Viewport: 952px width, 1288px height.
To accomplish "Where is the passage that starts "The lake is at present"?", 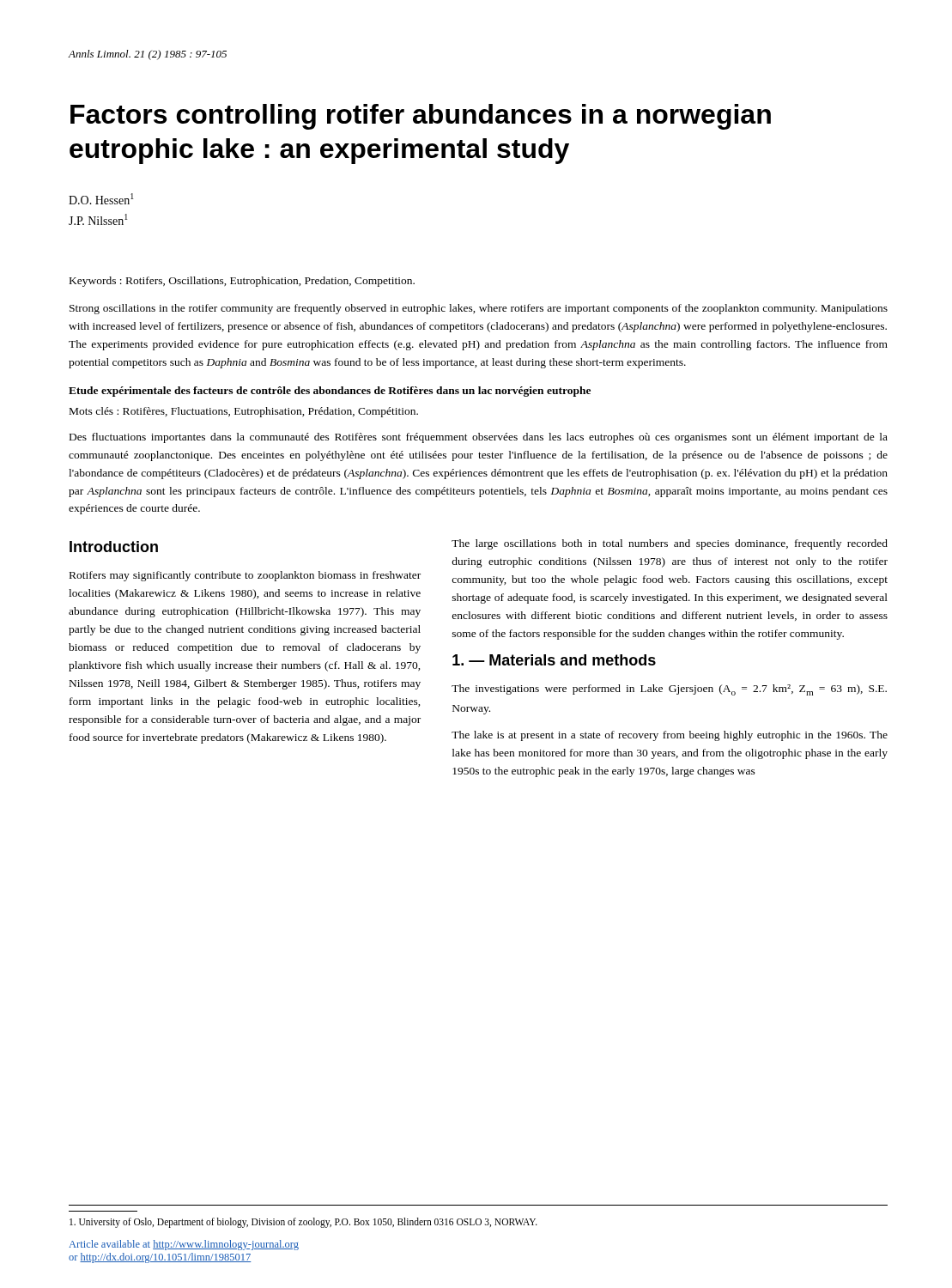I will click(670, 753).
